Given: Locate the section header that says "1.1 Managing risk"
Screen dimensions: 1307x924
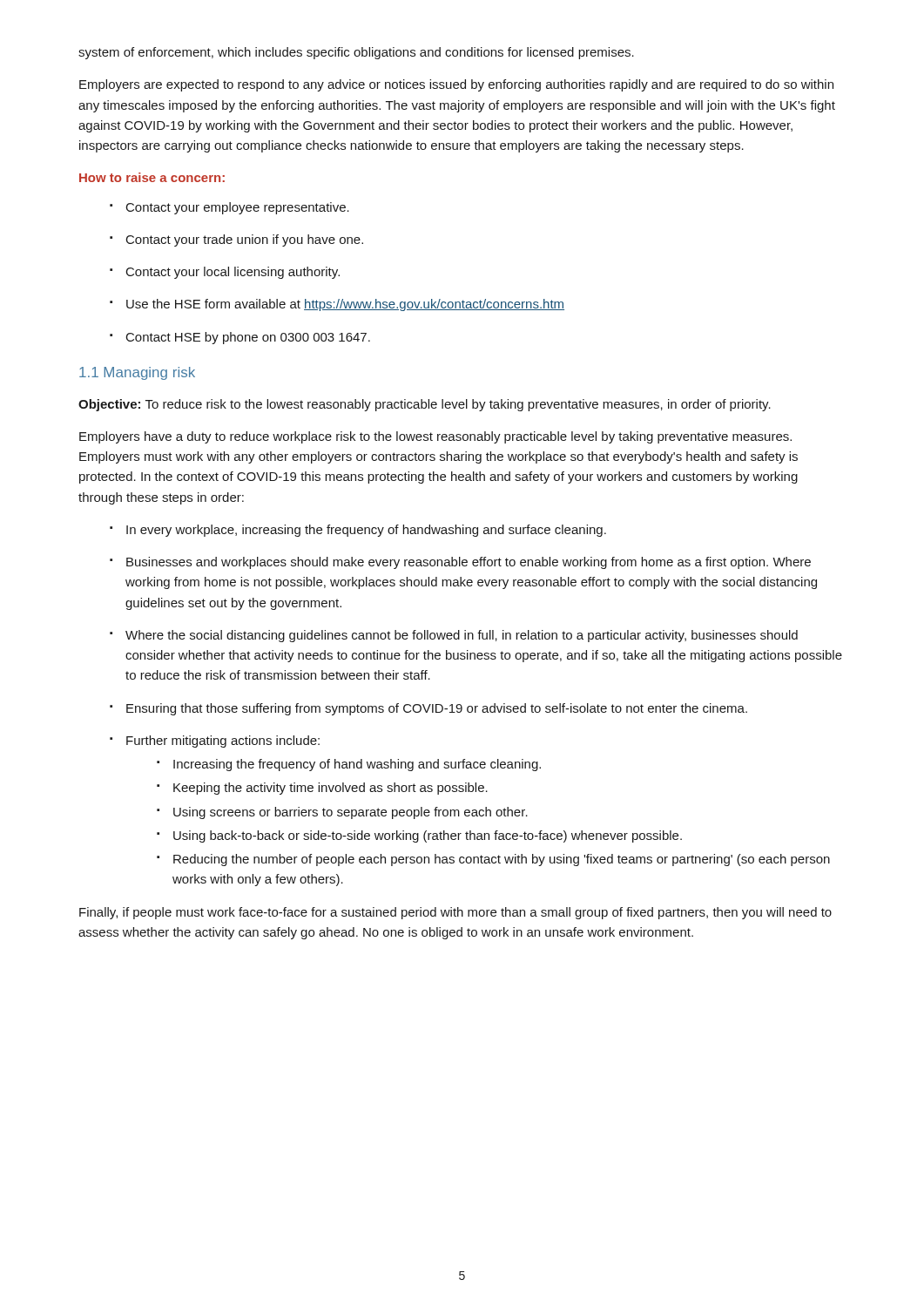Looking at the screenshot, I should tap(137, 373).
